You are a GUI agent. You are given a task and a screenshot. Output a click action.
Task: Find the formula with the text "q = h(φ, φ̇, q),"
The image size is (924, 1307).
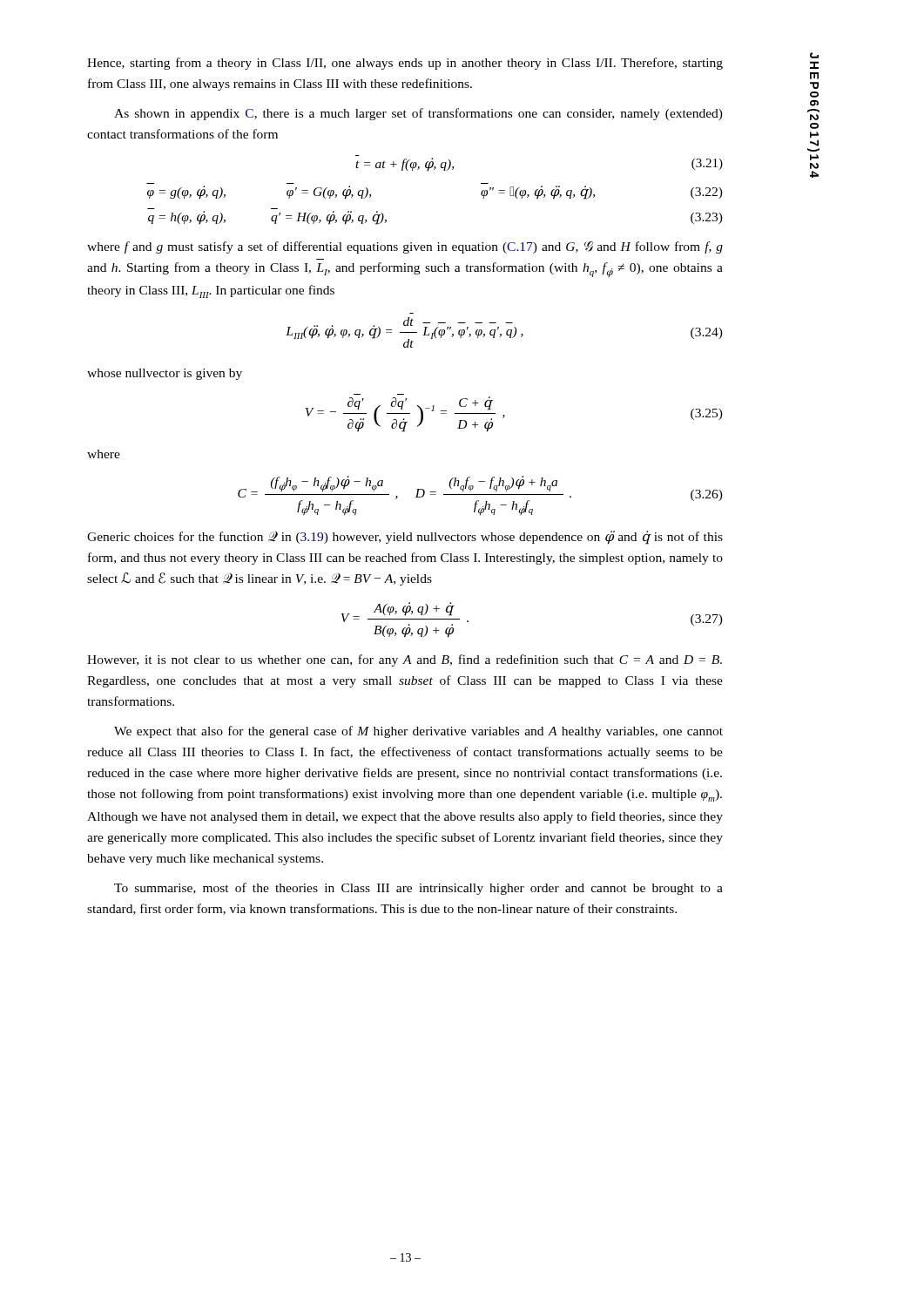[x=182, y=218]
